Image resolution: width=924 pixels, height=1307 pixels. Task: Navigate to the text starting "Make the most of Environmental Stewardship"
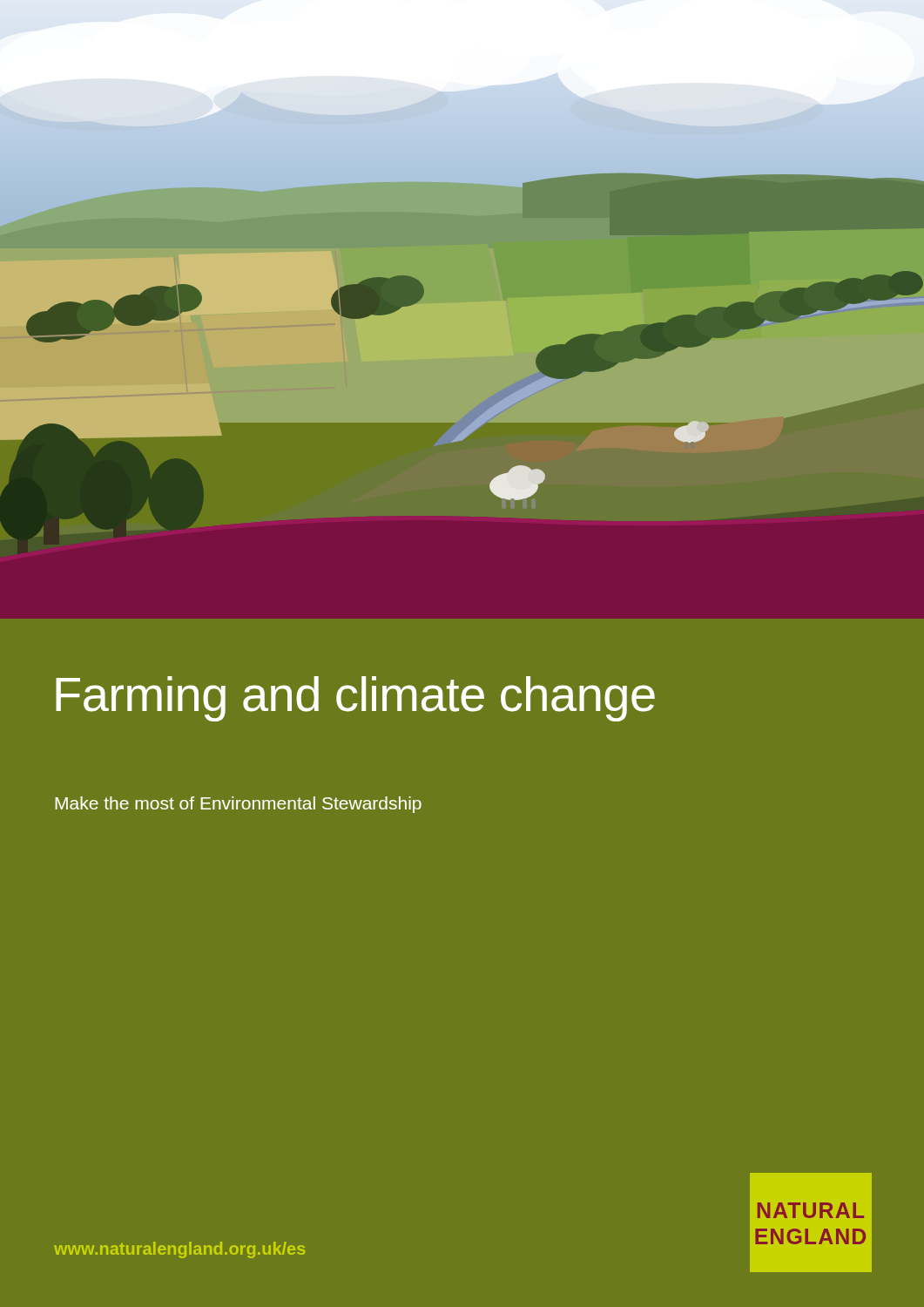[x=238, y=803]
